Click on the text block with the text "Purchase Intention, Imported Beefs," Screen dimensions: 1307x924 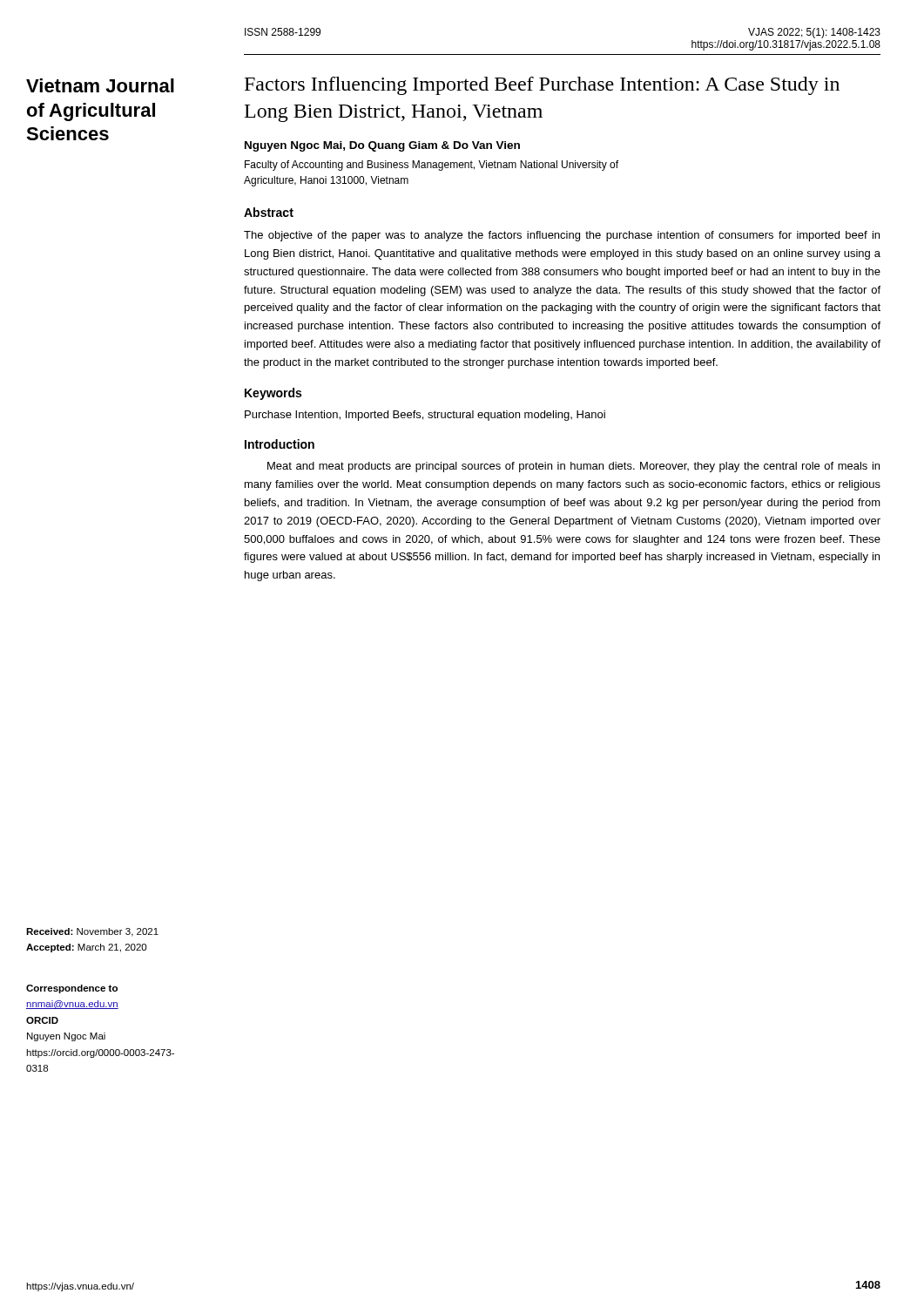pos(425,414)
